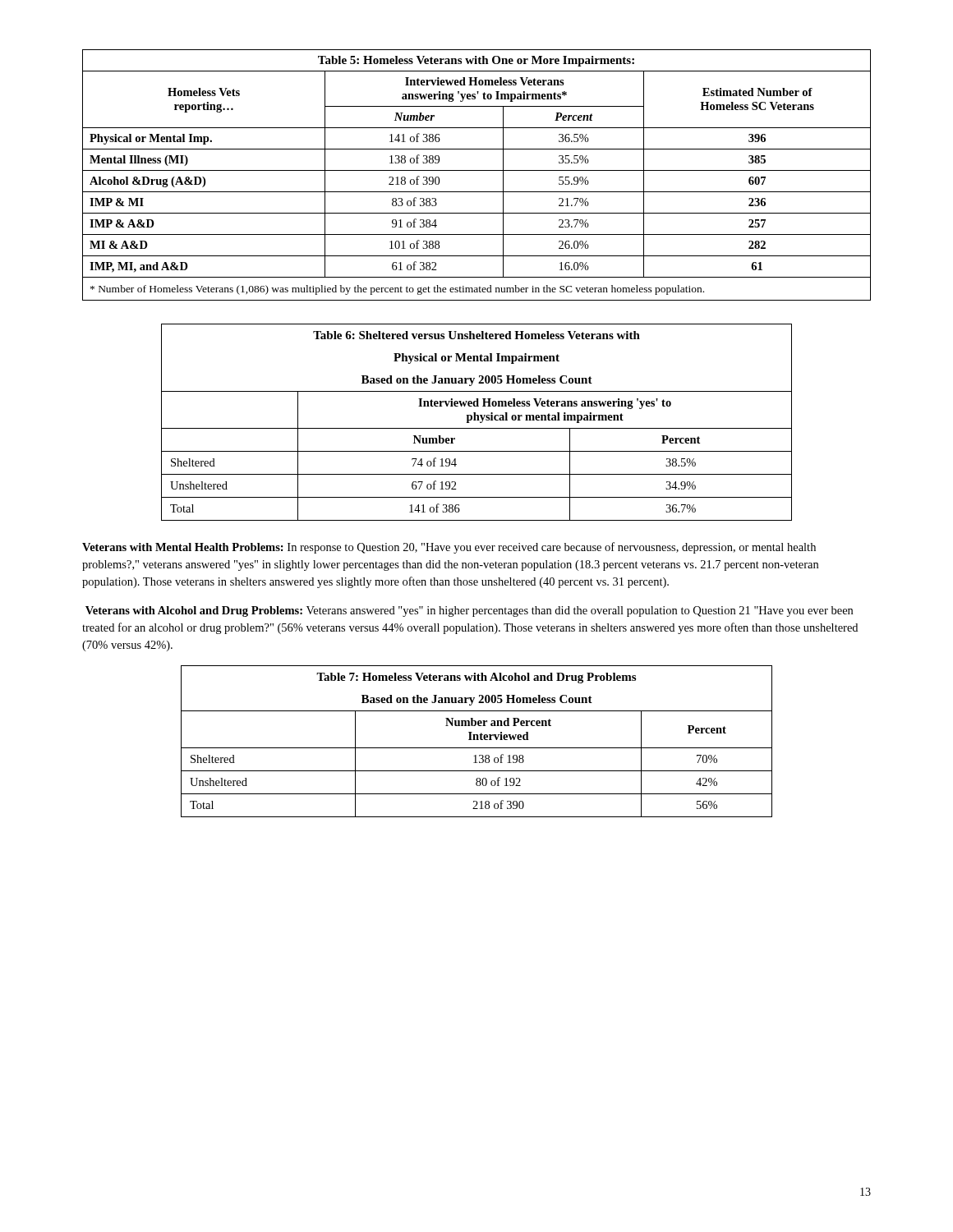
Task: Locate the text block that says "Veterans with Mental Health Problems: In"
Action: 451,564
